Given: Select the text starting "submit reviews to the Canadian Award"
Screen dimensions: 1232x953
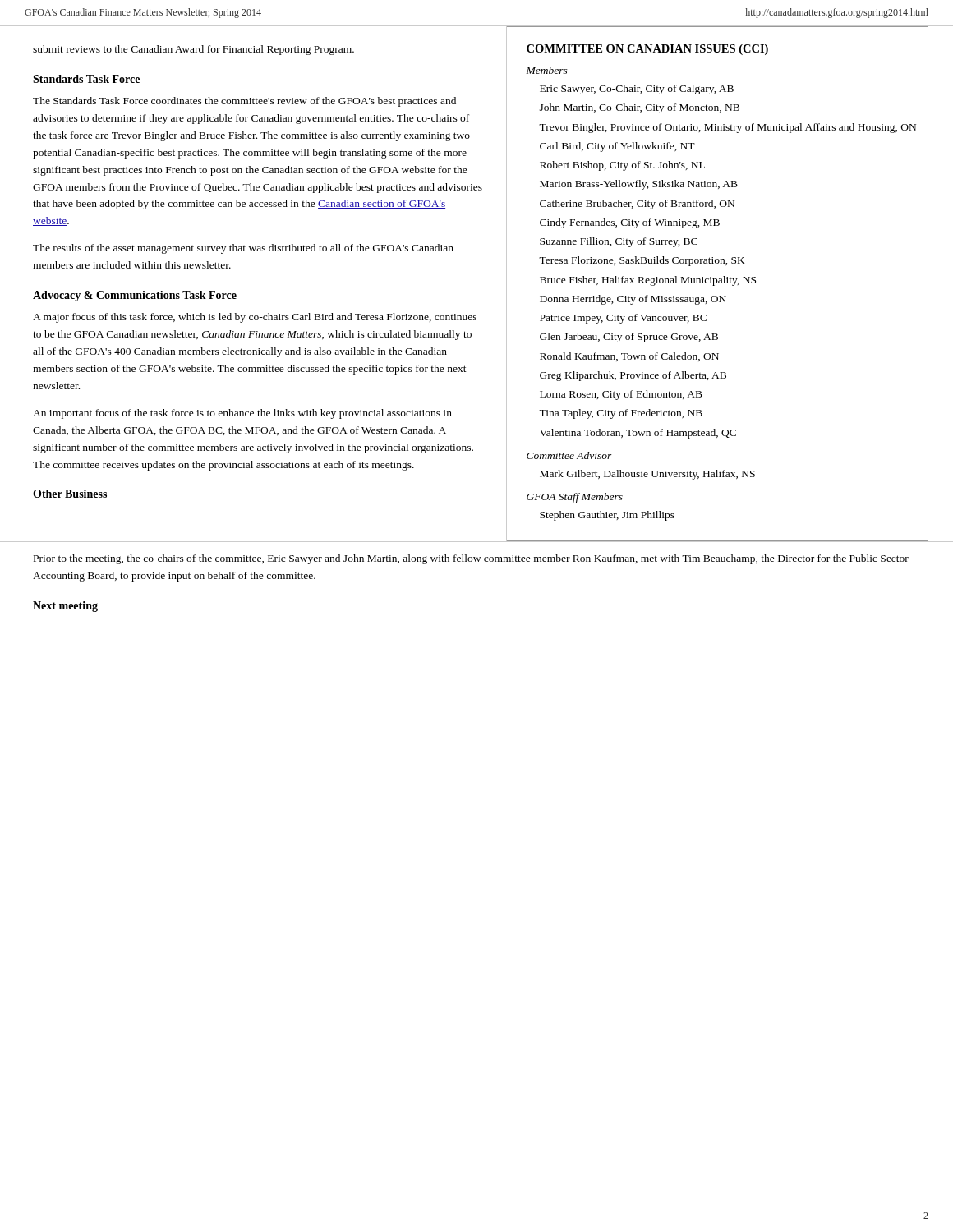Looking at the screenshot, I should click(194, 49).
